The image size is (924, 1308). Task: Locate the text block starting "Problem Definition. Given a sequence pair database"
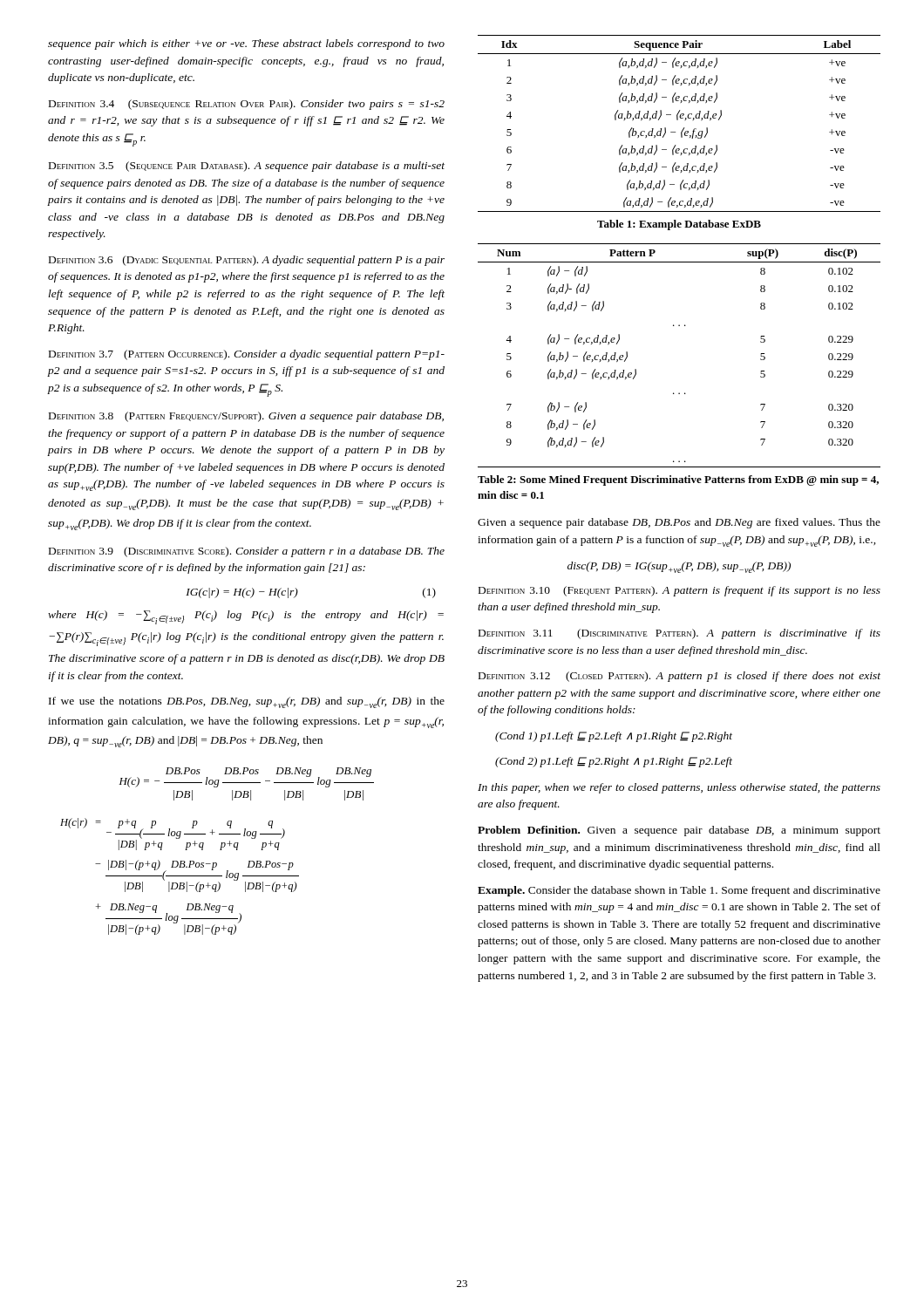[x=679, y=847]
